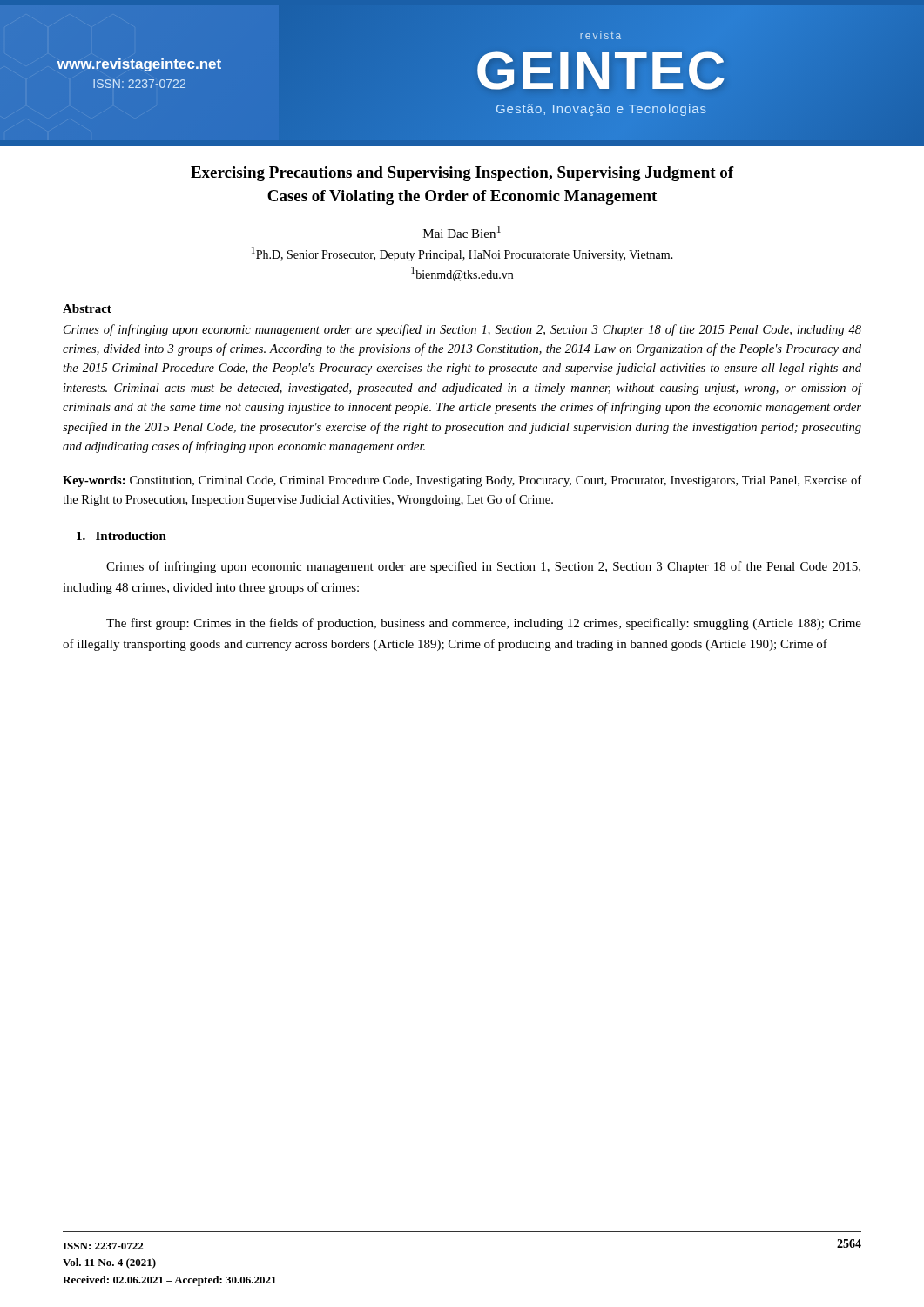This screenshot has height=1307, width=924.
Task: Locate the element starting "Mai Dac Bien1 1Ph.D, Senior Prosecutor, Deputy"
Action: (x=462, y=253)
